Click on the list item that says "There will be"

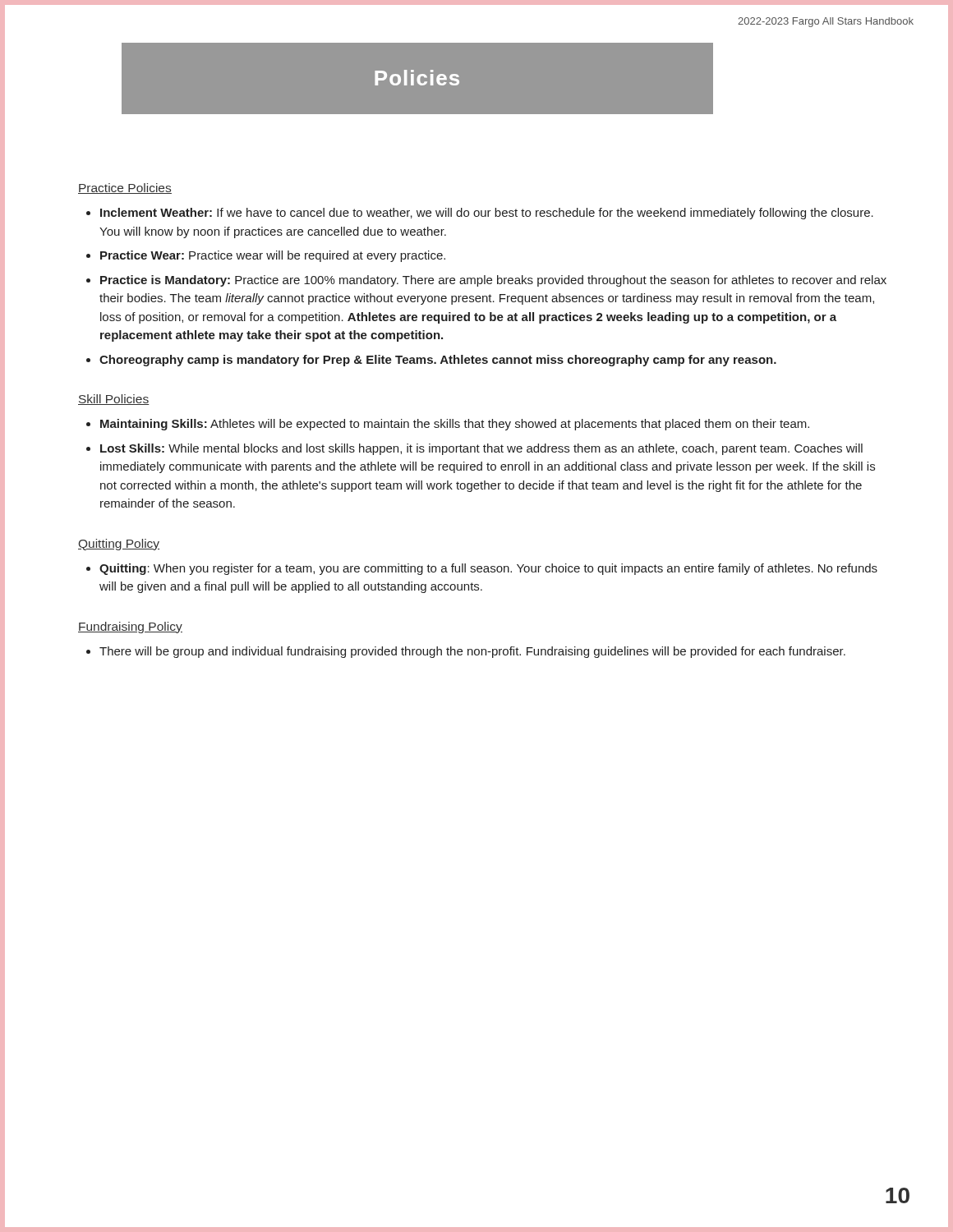click(473, 650)
